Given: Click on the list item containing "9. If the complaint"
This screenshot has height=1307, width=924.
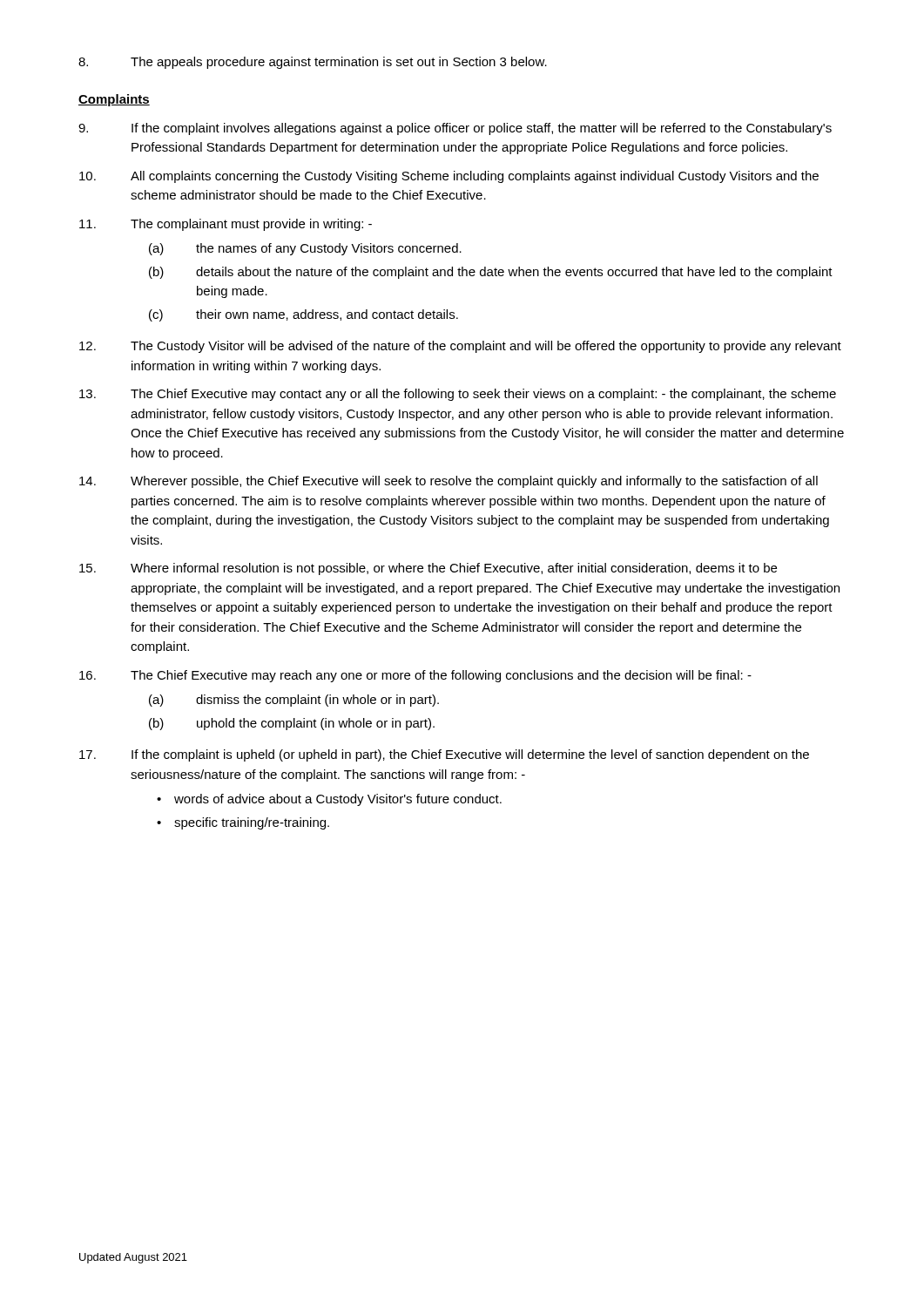Looking at the screenshot, I should 462,138.
